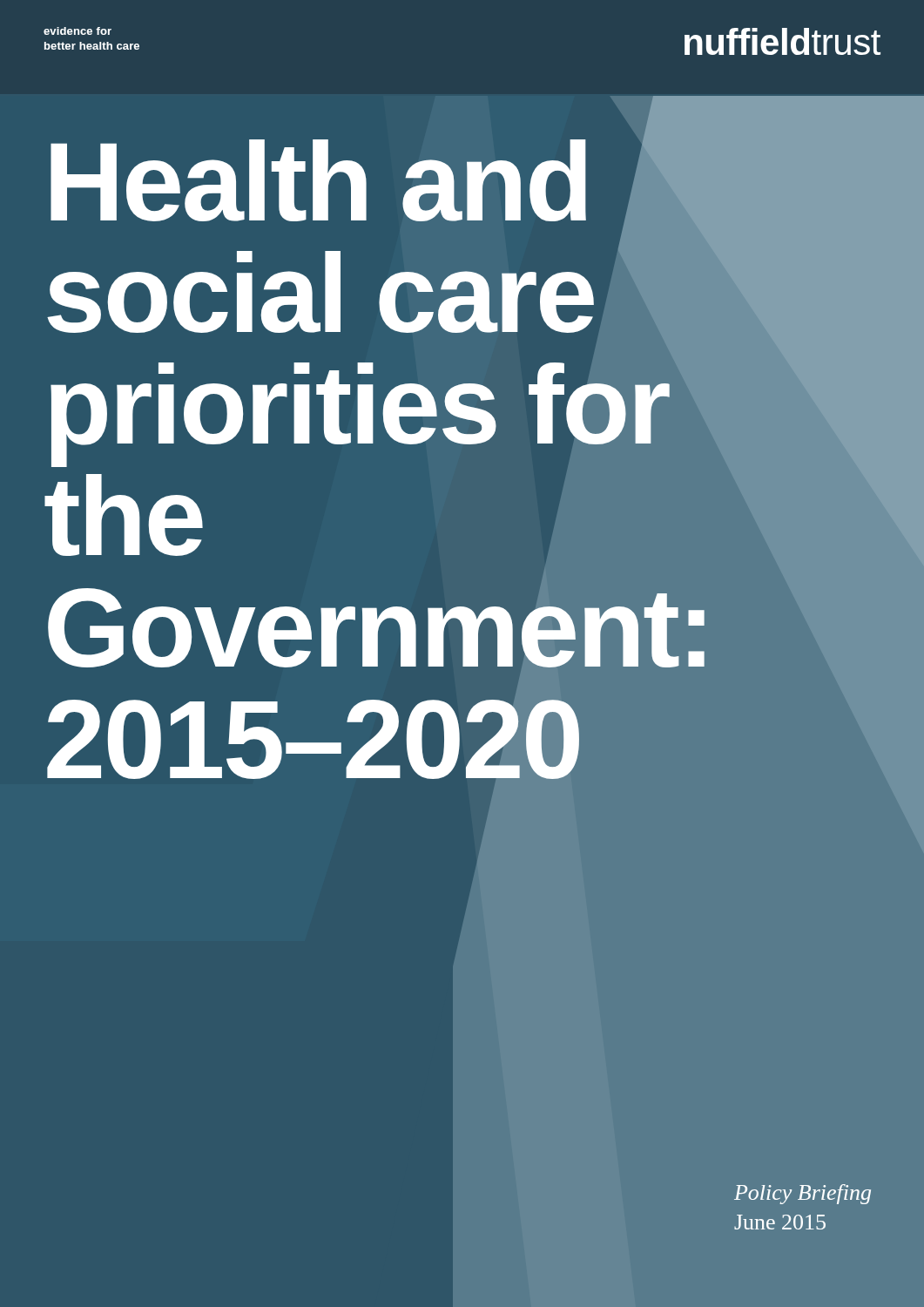Locate the text block starting "Health andsocial carepriorities forthe Government:2015–2020"
This screenshot has width=924, height=1307.
[462, 461]
